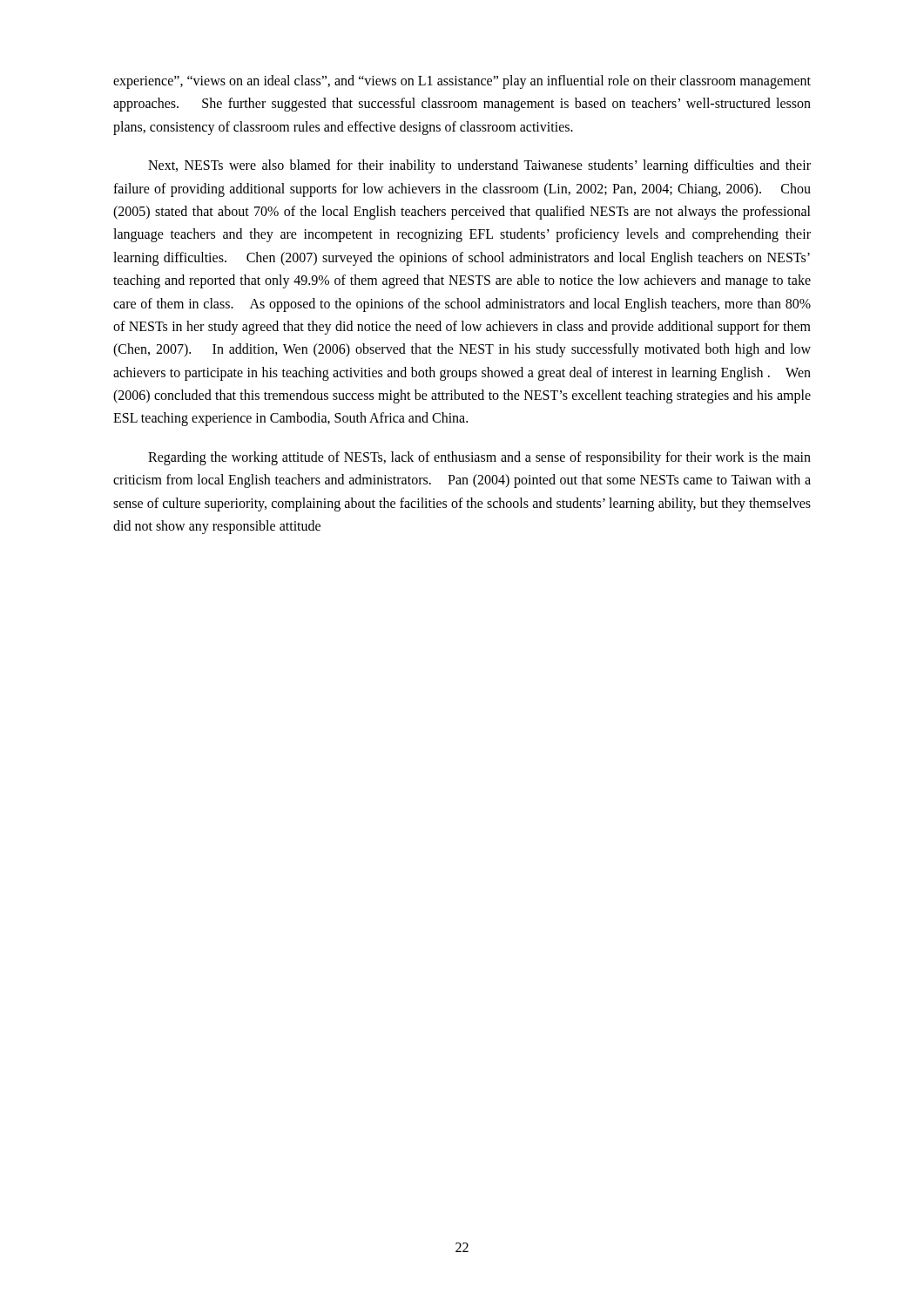Point to the block beginning "Regarding the working"
The width and height of the screenshot is (924, 1307).
tap(462, 492)
